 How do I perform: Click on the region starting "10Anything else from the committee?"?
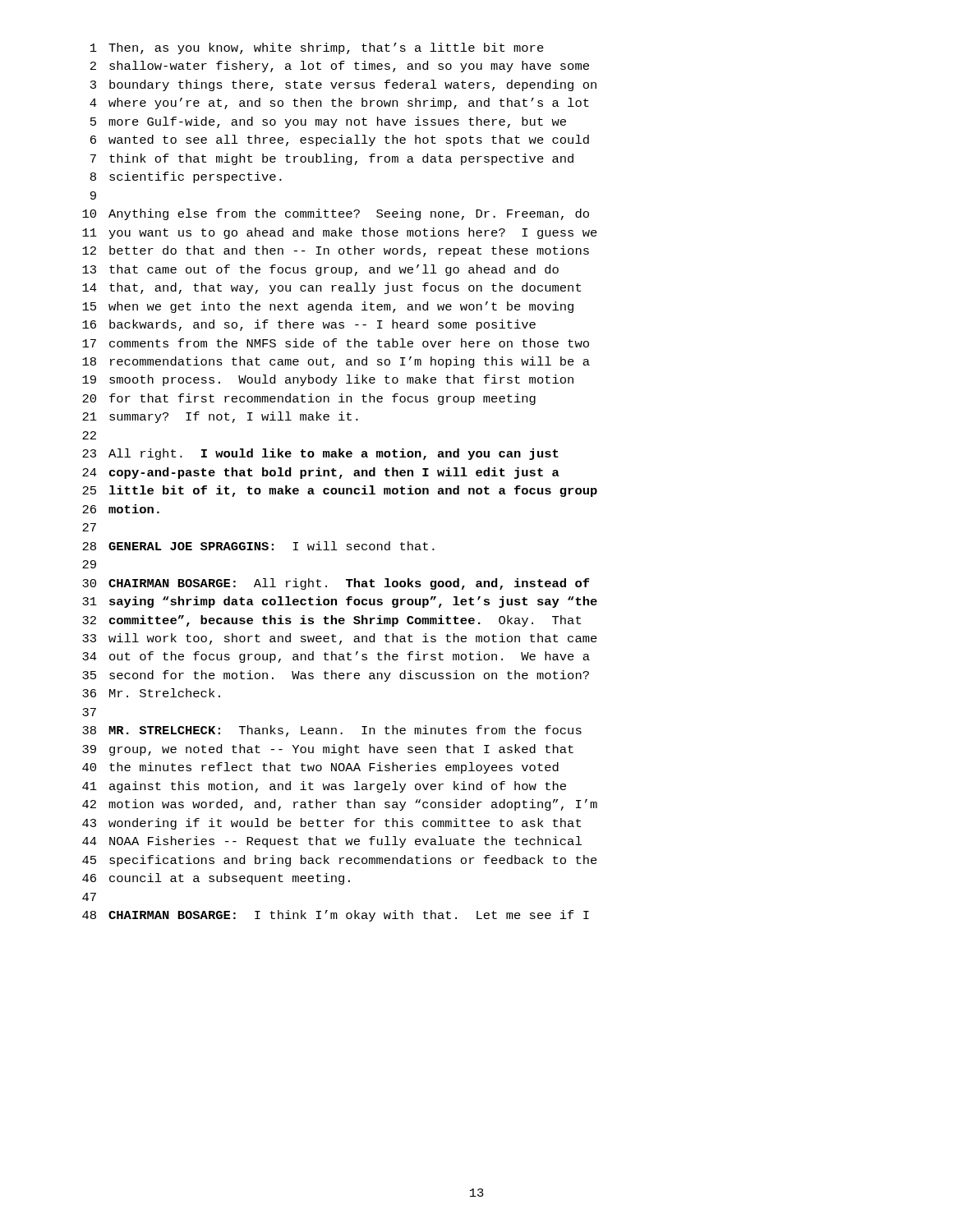(476, 325)
